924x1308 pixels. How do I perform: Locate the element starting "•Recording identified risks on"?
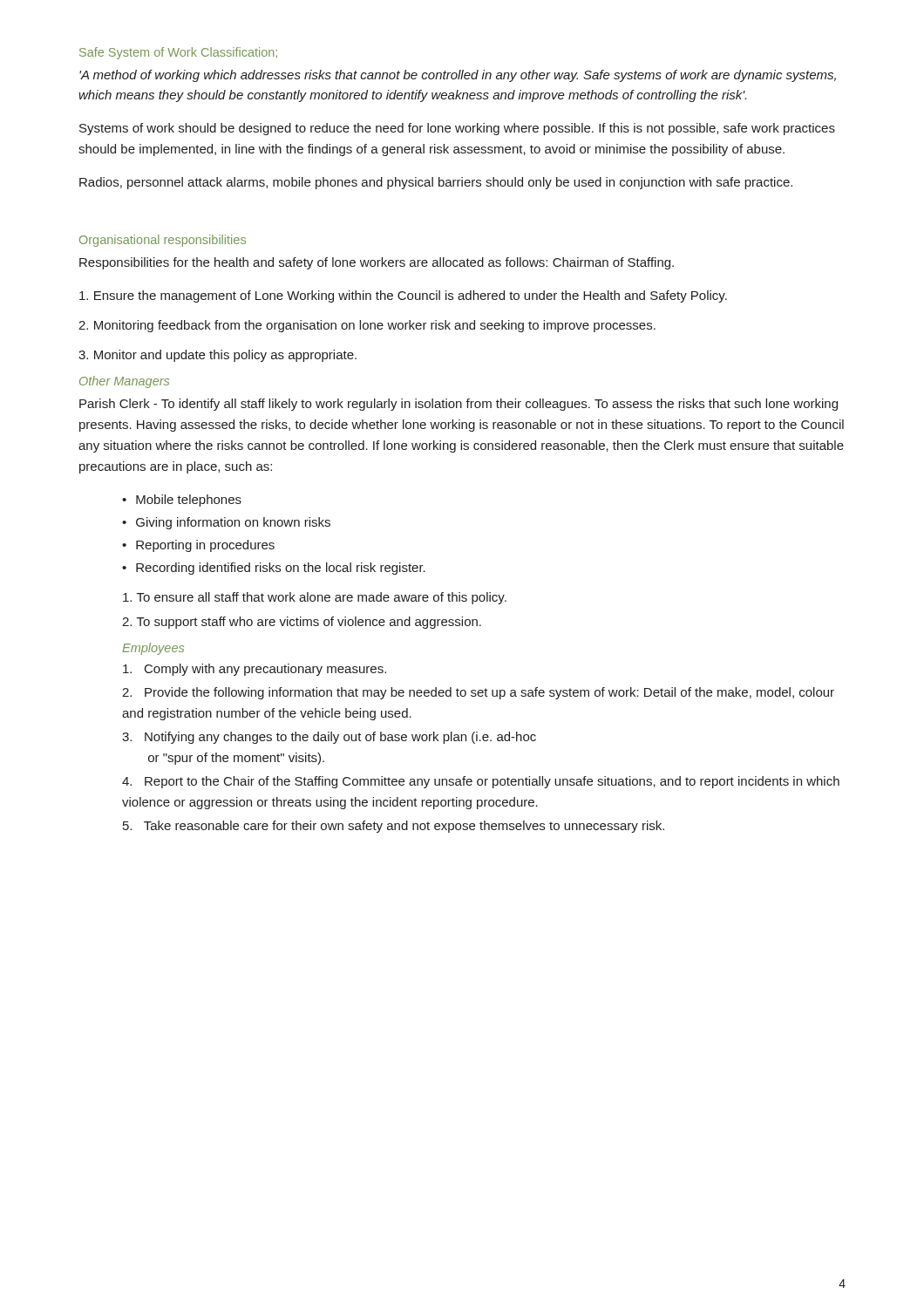point(274,567)
